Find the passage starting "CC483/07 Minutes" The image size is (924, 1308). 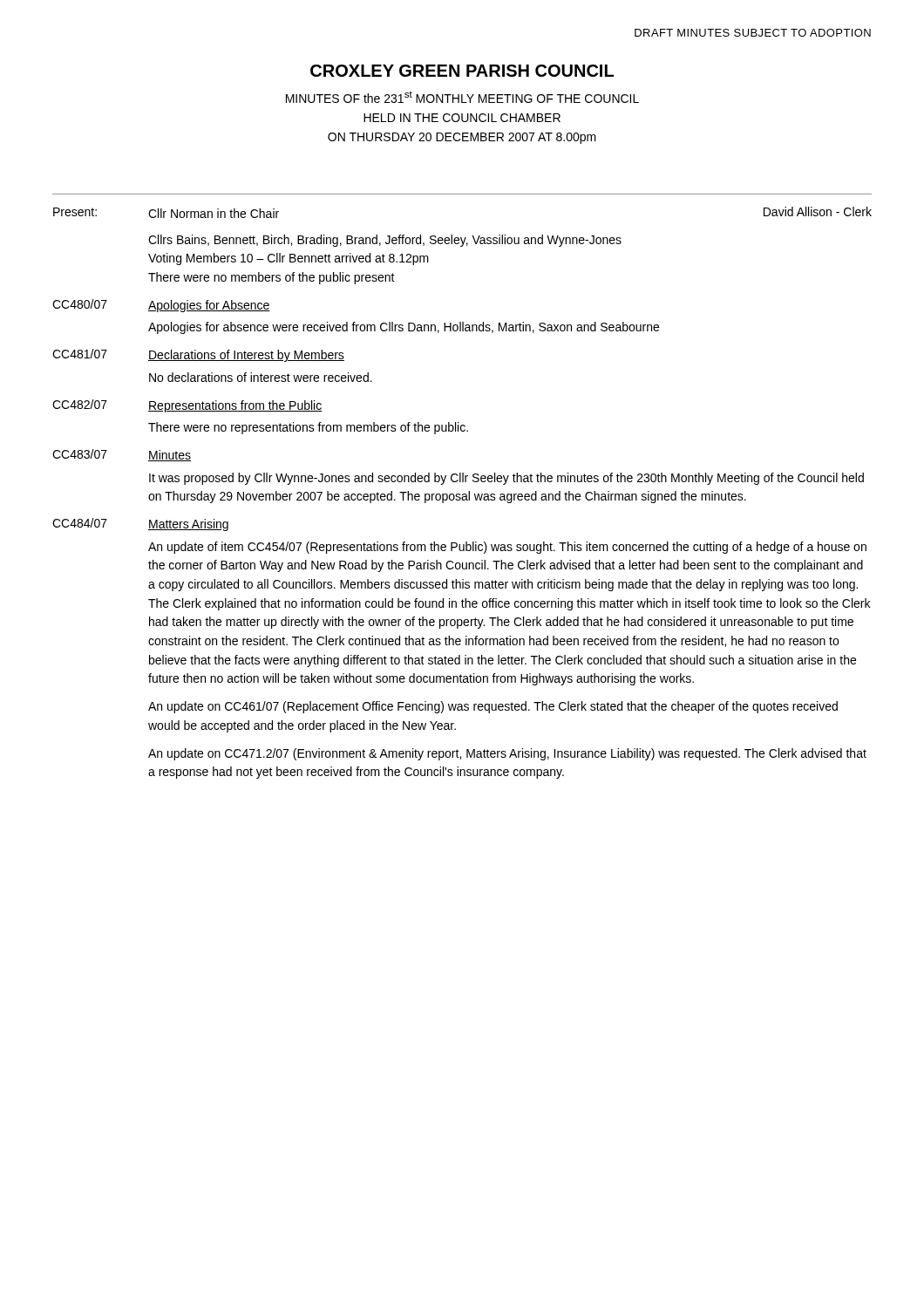tap(68, 456)
